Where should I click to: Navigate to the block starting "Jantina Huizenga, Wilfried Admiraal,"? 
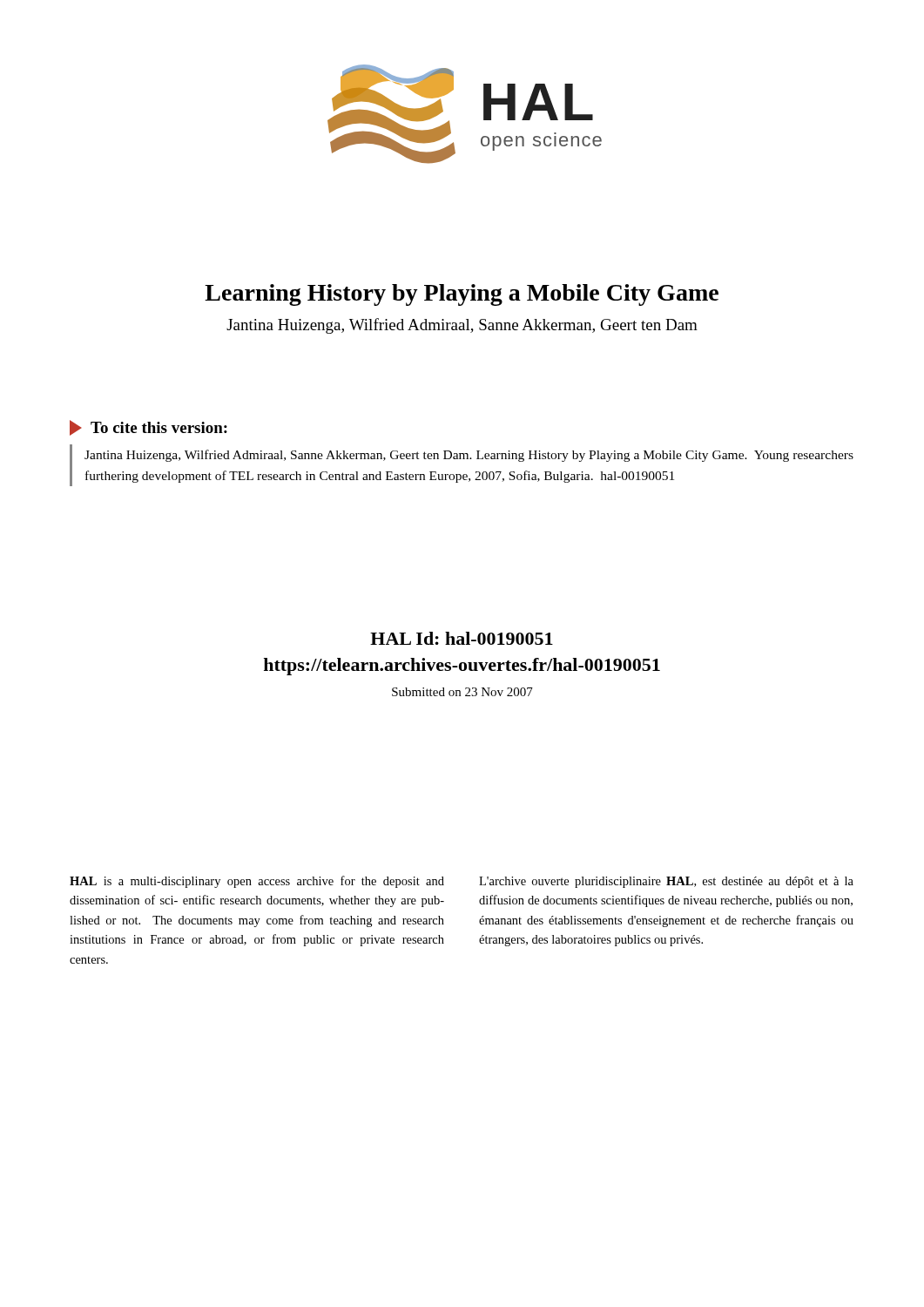(x=469, y=465)
